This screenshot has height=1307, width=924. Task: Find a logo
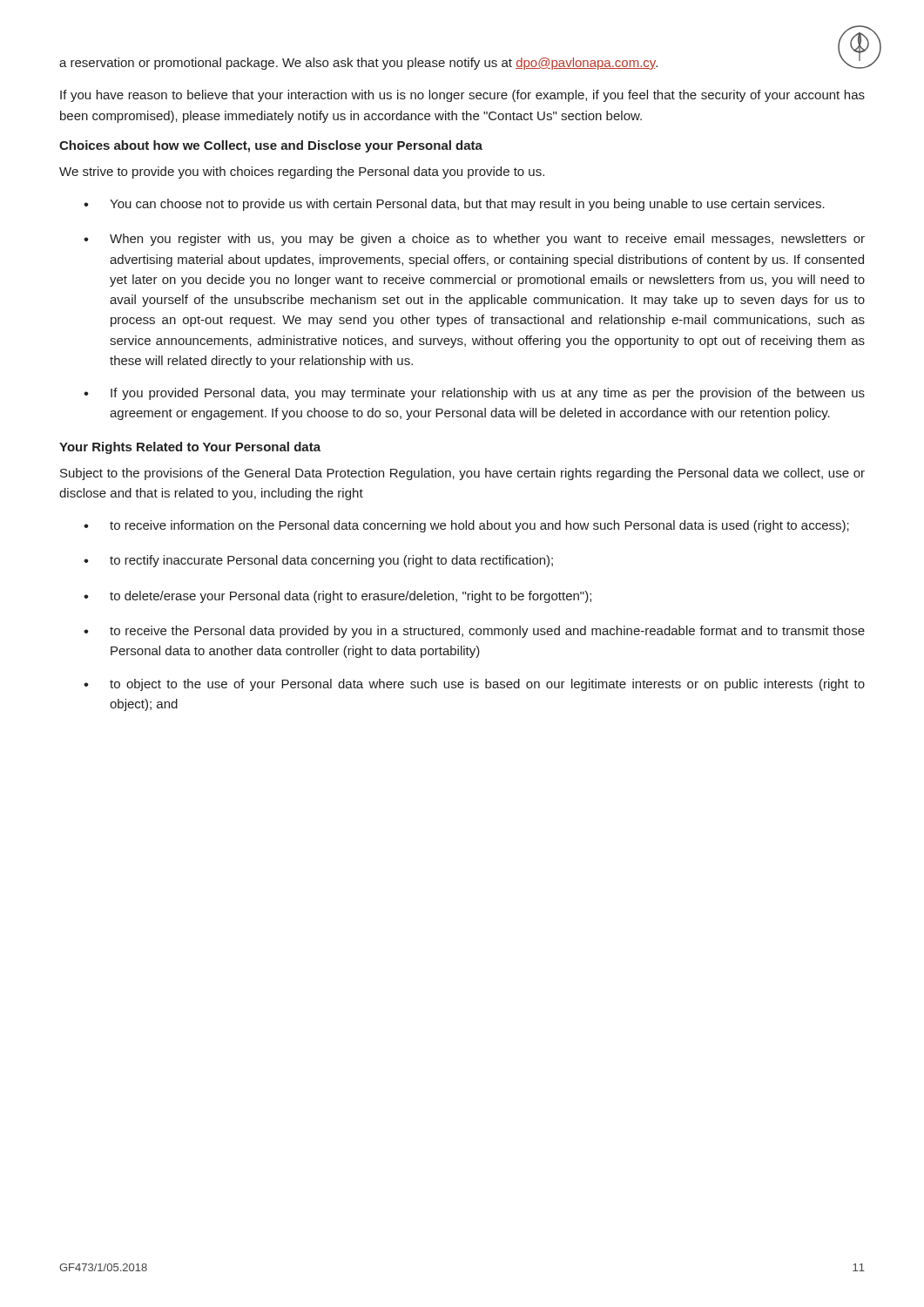860,47
